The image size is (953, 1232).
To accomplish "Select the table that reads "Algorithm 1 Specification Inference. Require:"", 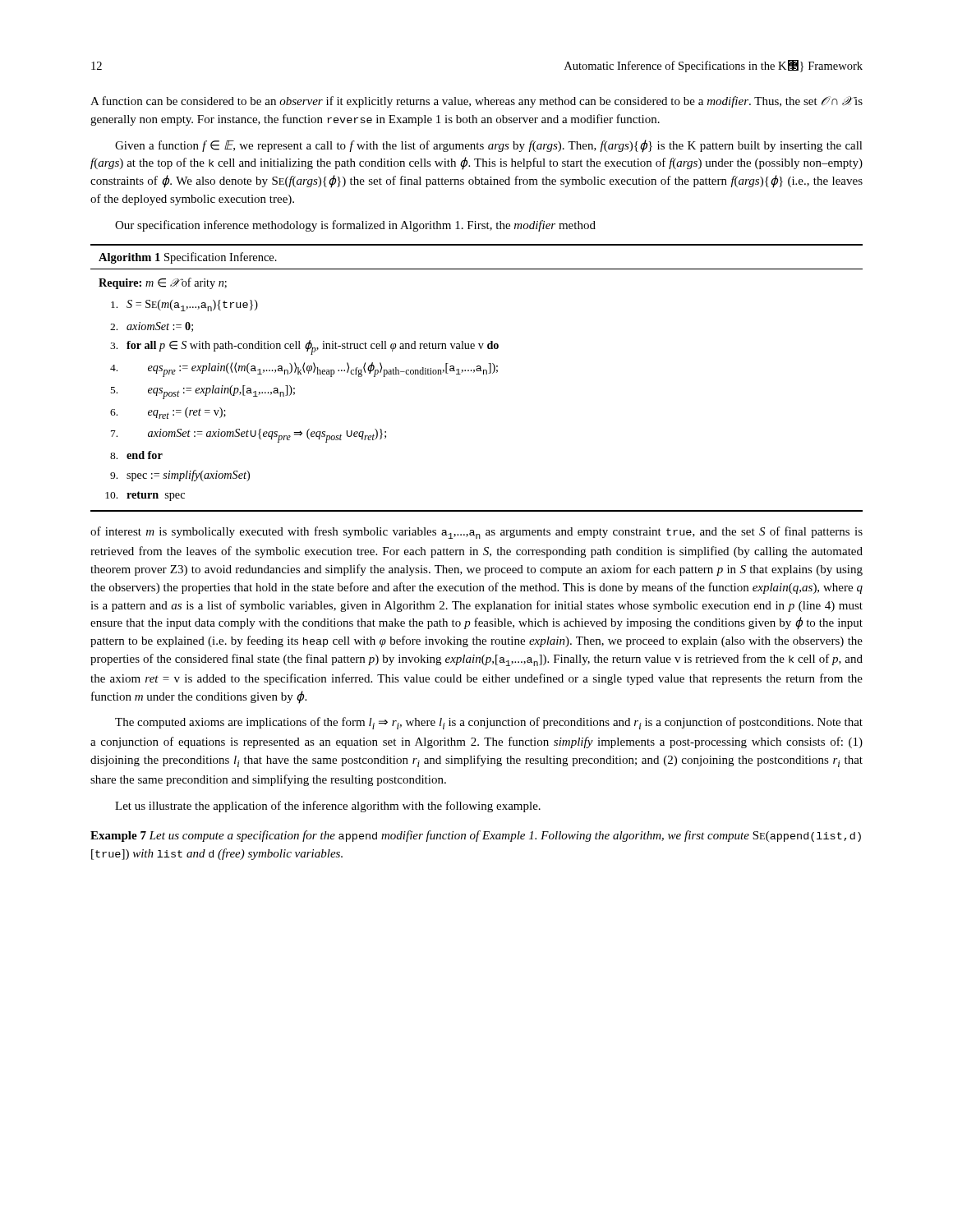I will (476, 378).
